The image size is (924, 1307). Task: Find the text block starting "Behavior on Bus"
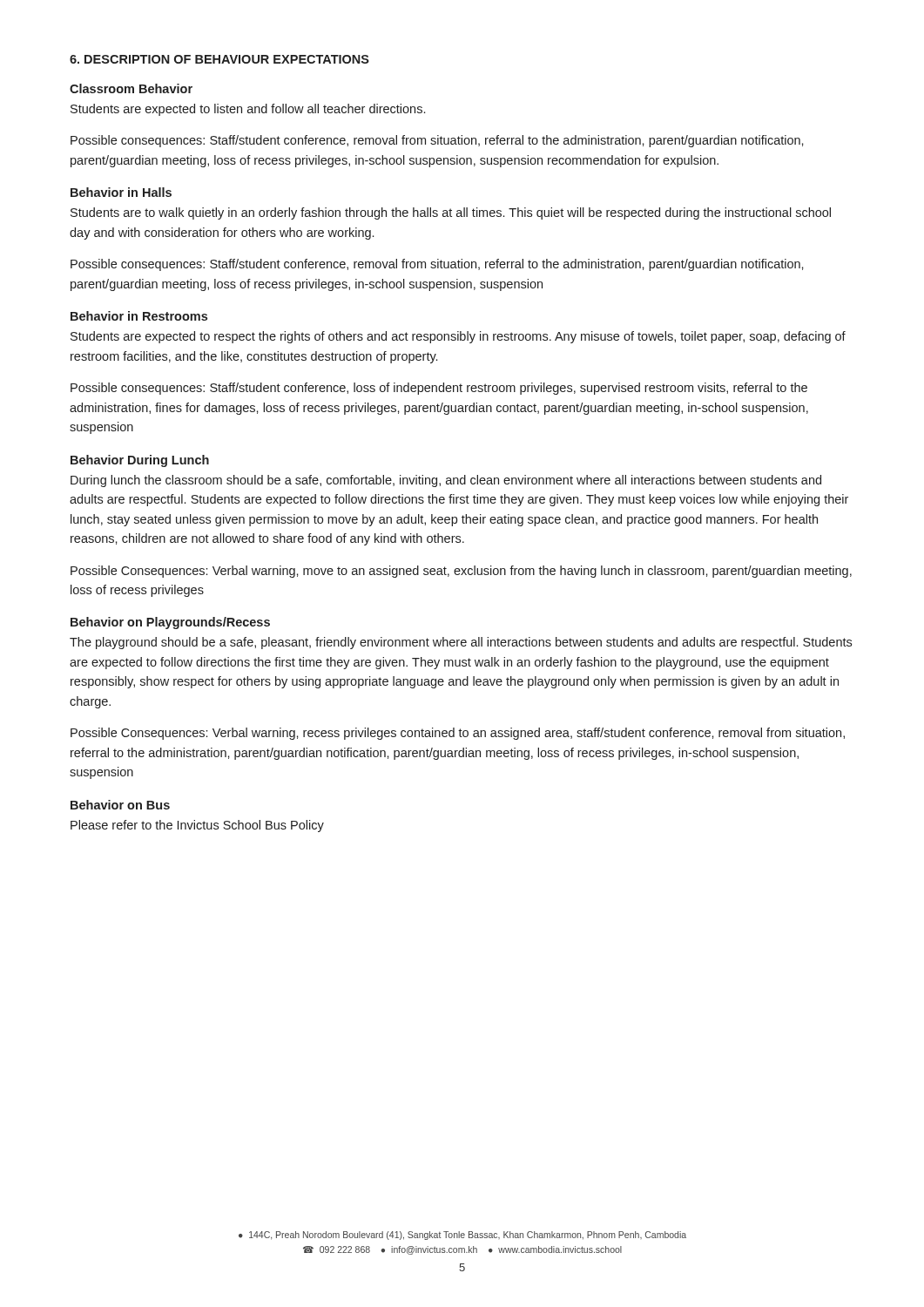tap(120, 805)
